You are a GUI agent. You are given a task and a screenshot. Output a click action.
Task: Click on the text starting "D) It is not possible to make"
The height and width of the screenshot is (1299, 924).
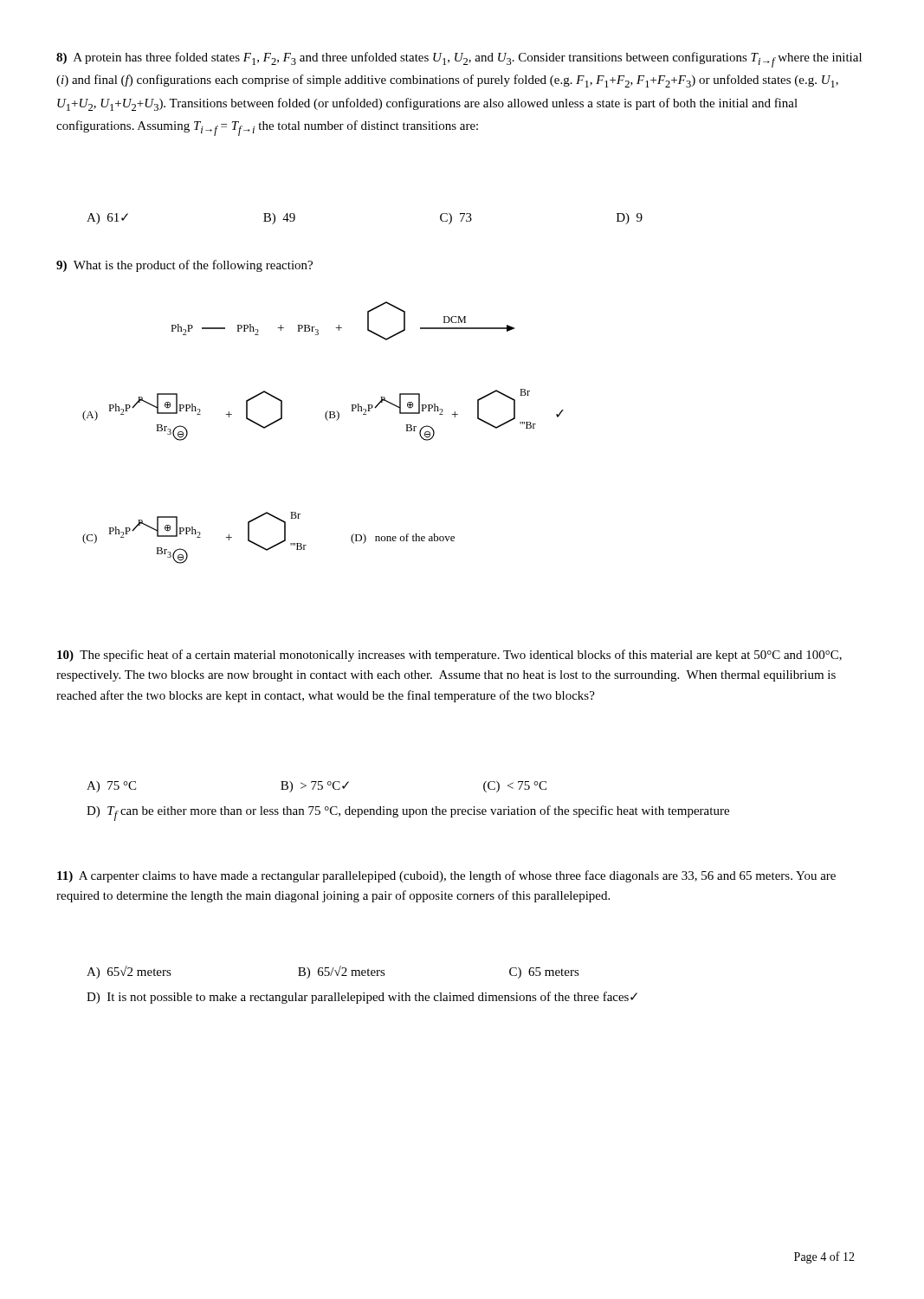coord(363,997)
